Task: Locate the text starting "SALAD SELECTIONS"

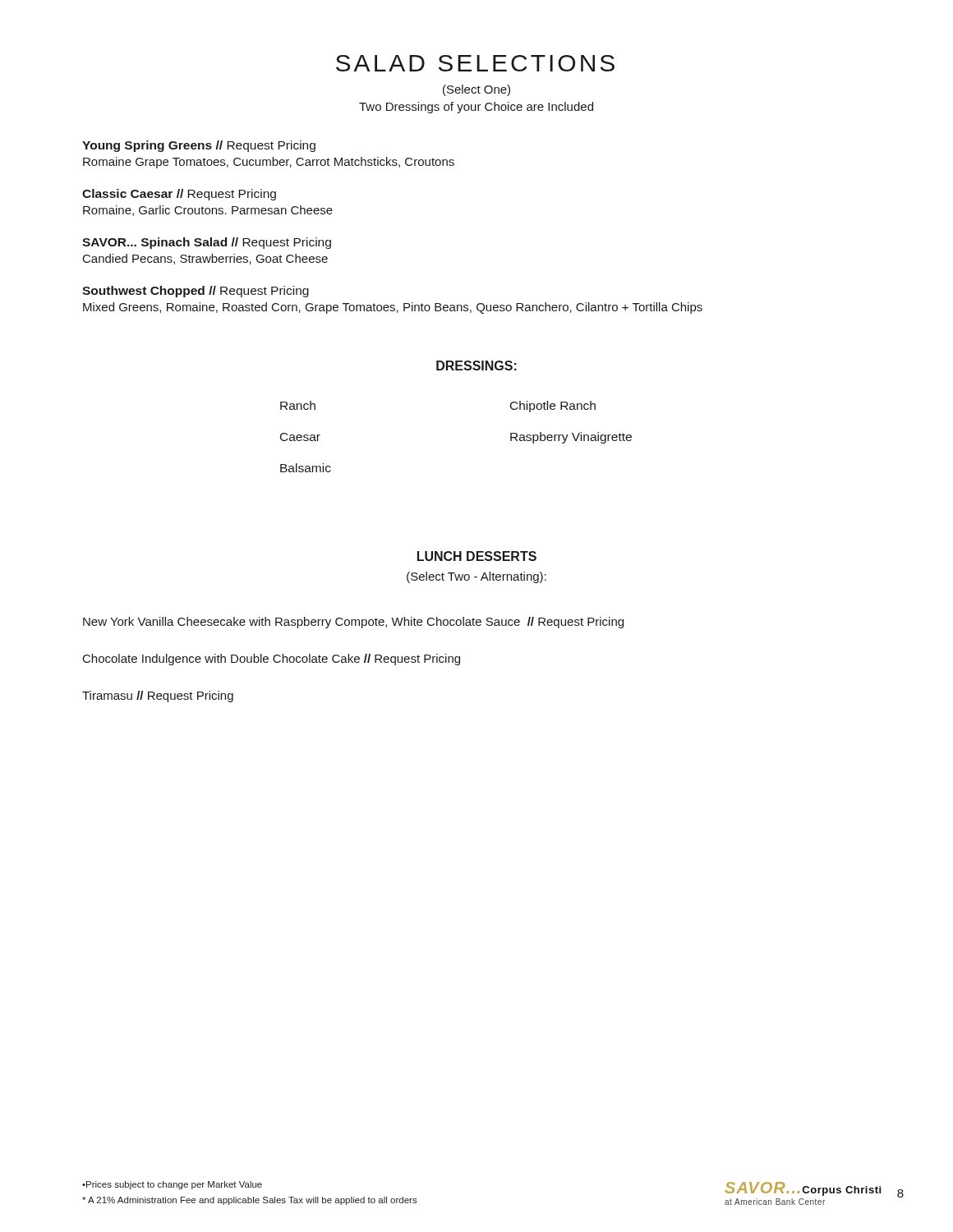Action: point(476,63)
